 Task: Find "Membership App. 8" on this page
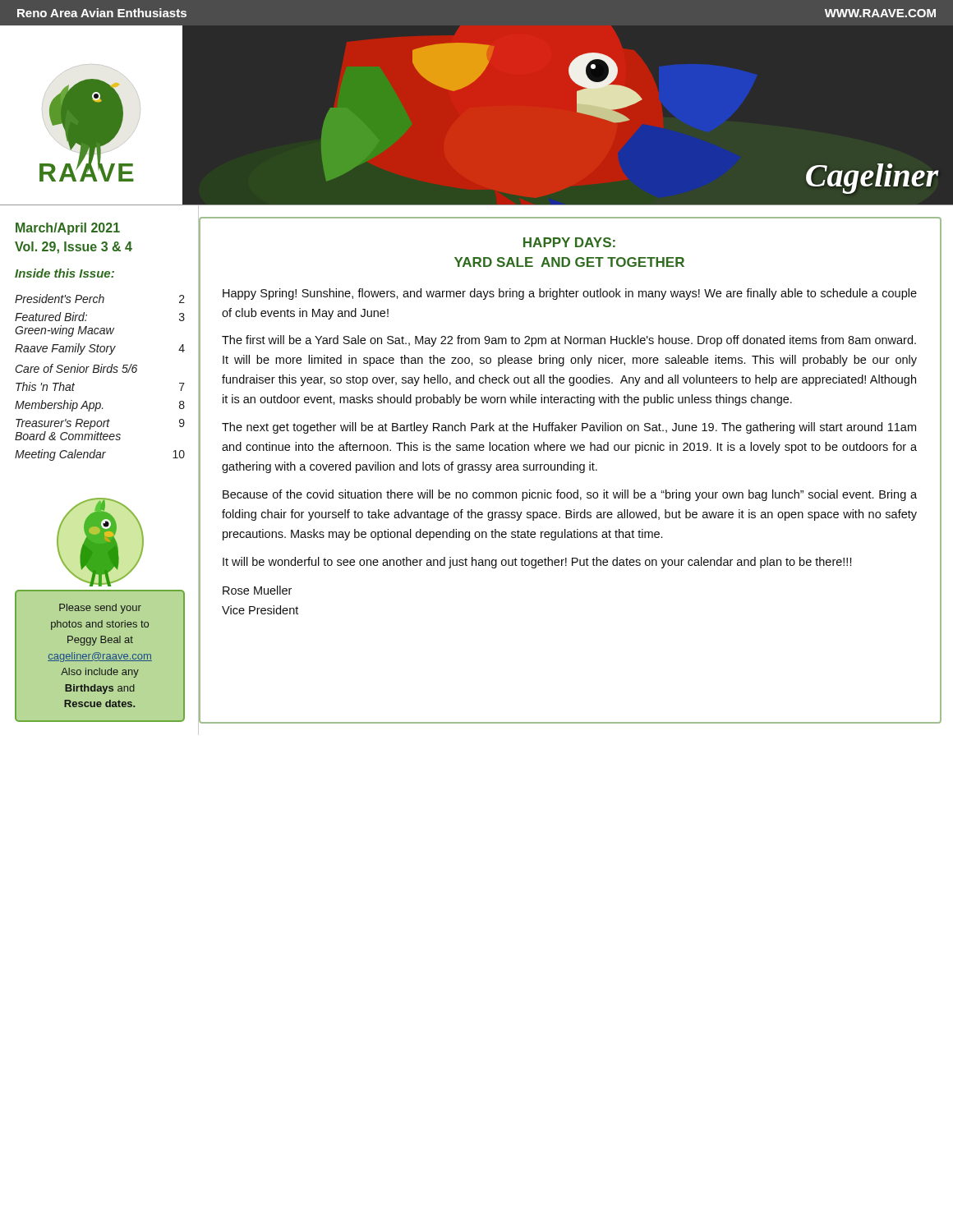point(100,405)
